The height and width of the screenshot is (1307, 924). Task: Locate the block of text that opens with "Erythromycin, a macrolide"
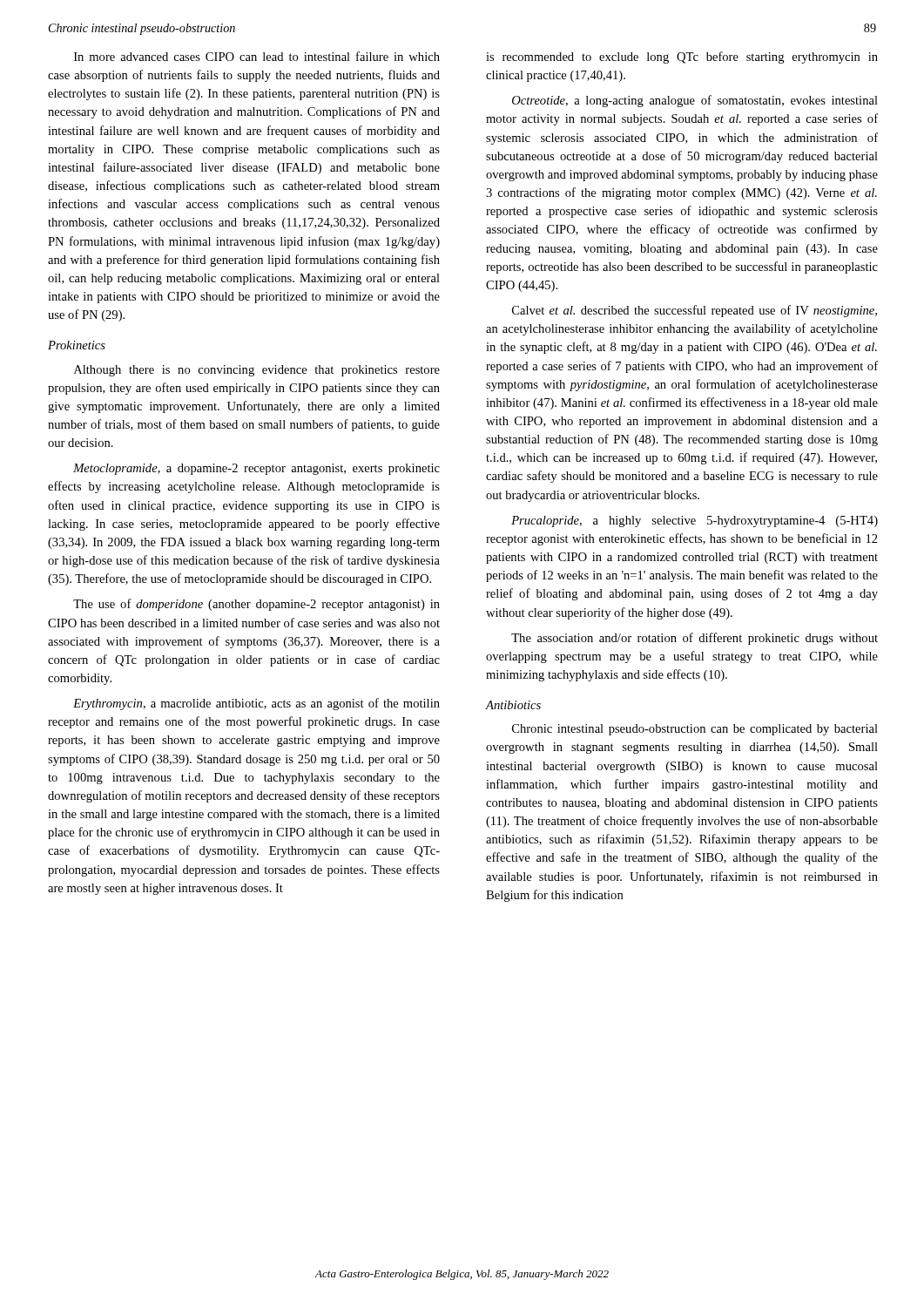point(244,796)
